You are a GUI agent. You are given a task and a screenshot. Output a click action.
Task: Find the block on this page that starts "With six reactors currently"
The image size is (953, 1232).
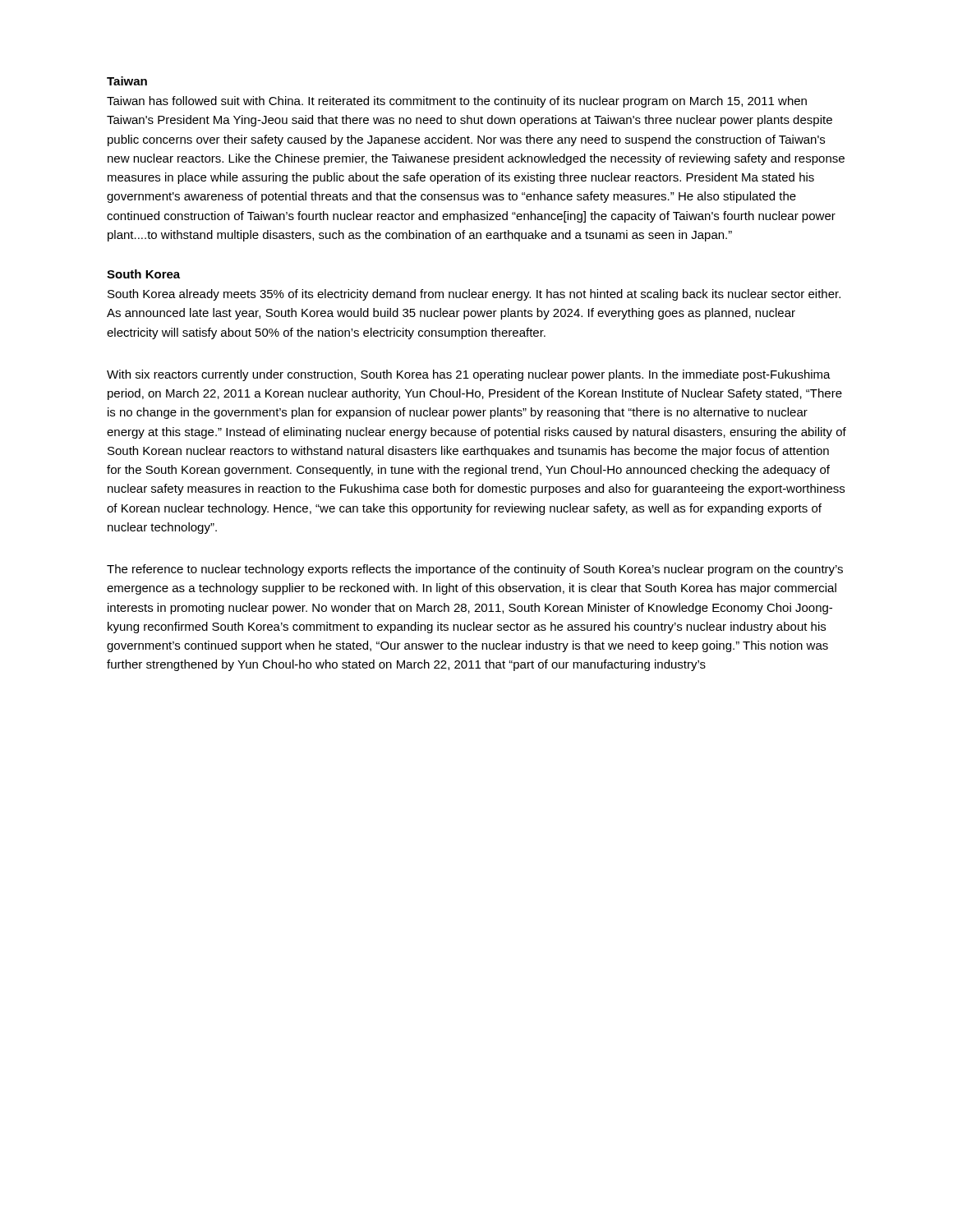pos(476,450)
